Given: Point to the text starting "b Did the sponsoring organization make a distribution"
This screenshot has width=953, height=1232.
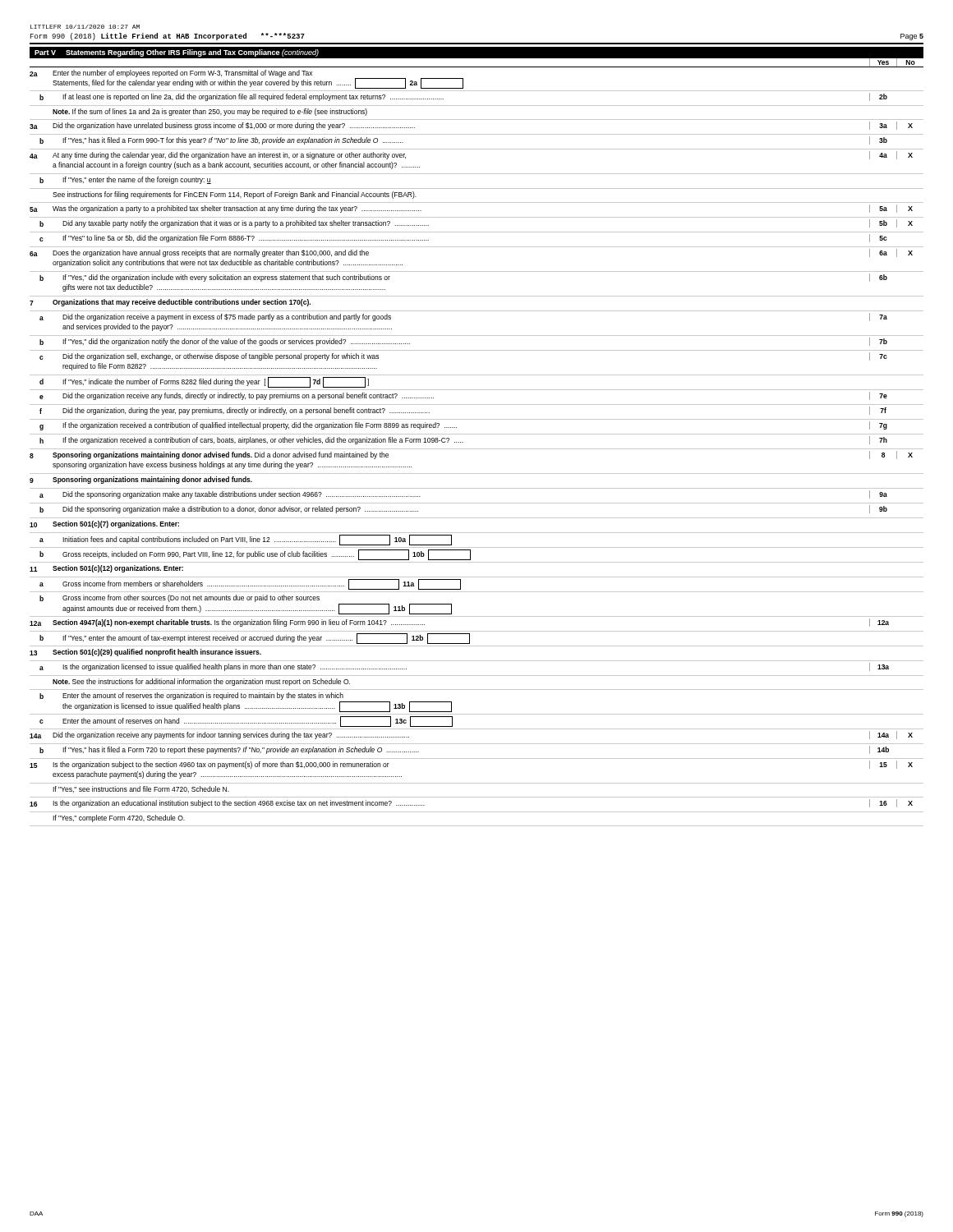Looking at the screenshot, I should pyautogui.click(x=463, y=510).
